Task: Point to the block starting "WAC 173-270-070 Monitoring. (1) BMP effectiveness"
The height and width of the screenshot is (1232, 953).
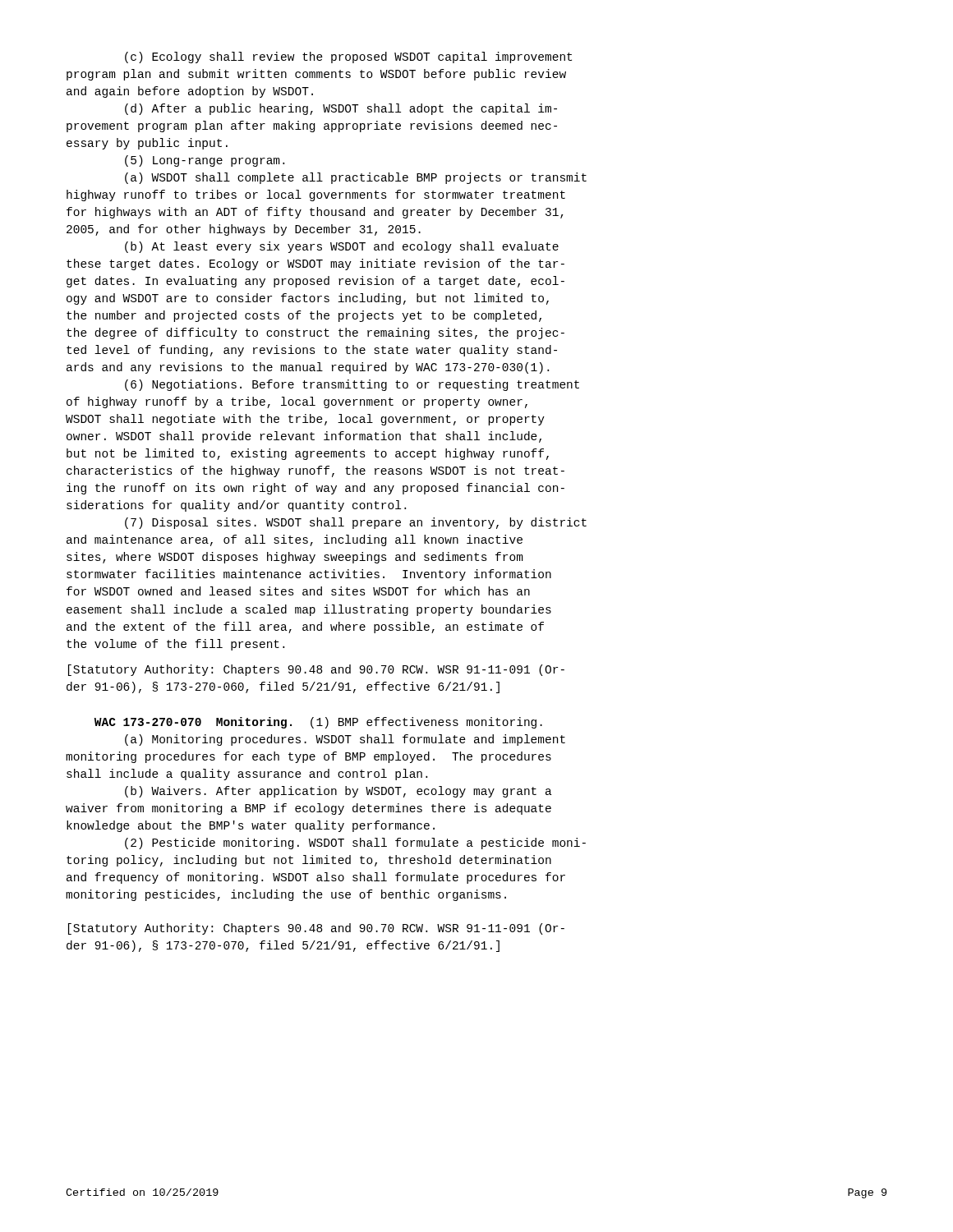Action: tap(327, 809)
